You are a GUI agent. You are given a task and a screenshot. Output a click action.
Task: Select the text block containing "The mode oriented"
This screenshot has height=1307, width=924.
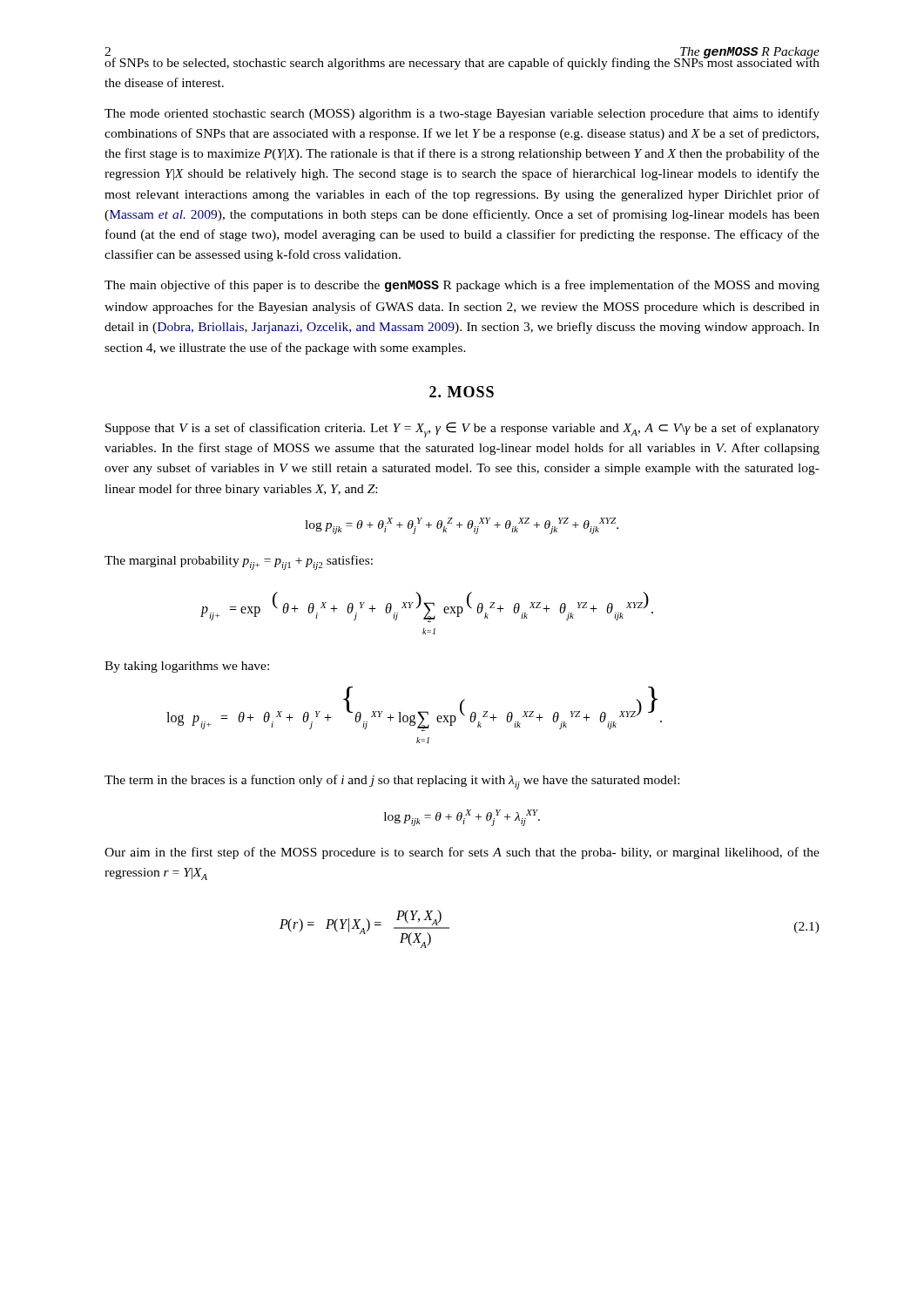tap(462, 183)
